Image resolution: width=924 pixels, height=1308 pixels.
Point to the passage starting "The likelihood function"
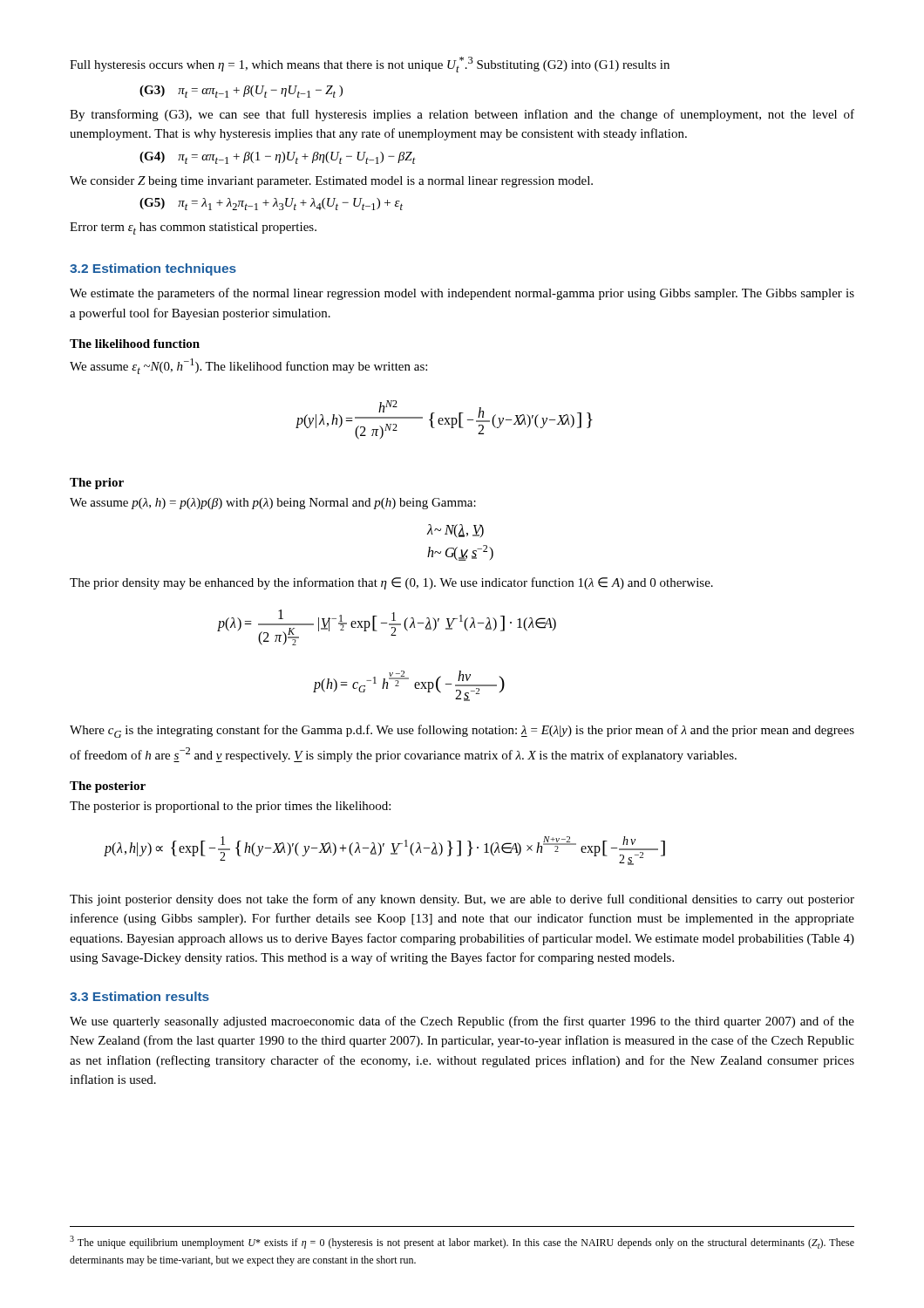(135, 344)
